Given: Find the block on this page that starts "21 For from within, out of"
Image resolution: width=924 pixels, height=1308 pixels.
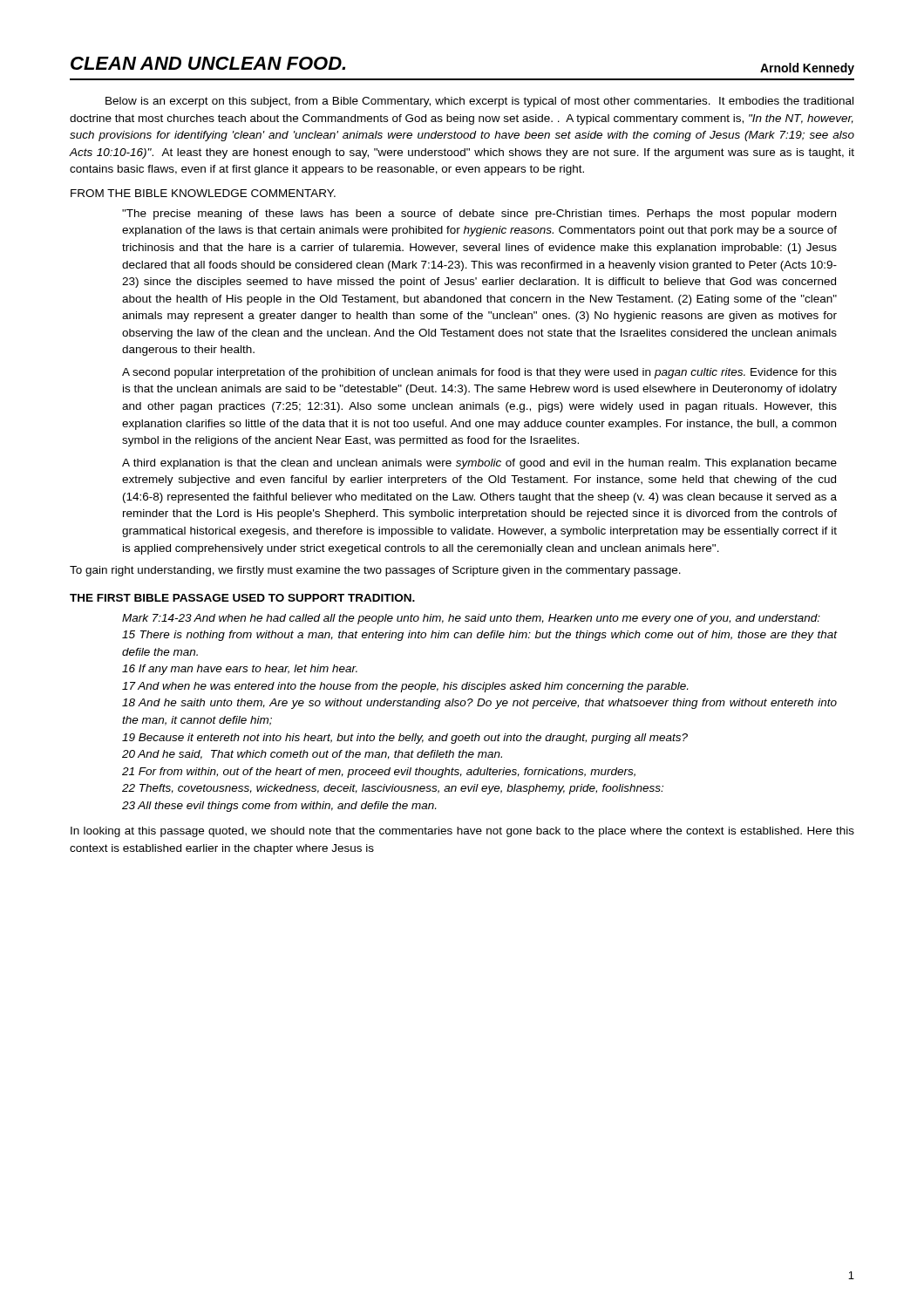Looking at the screenshot, I should (379, 771).
